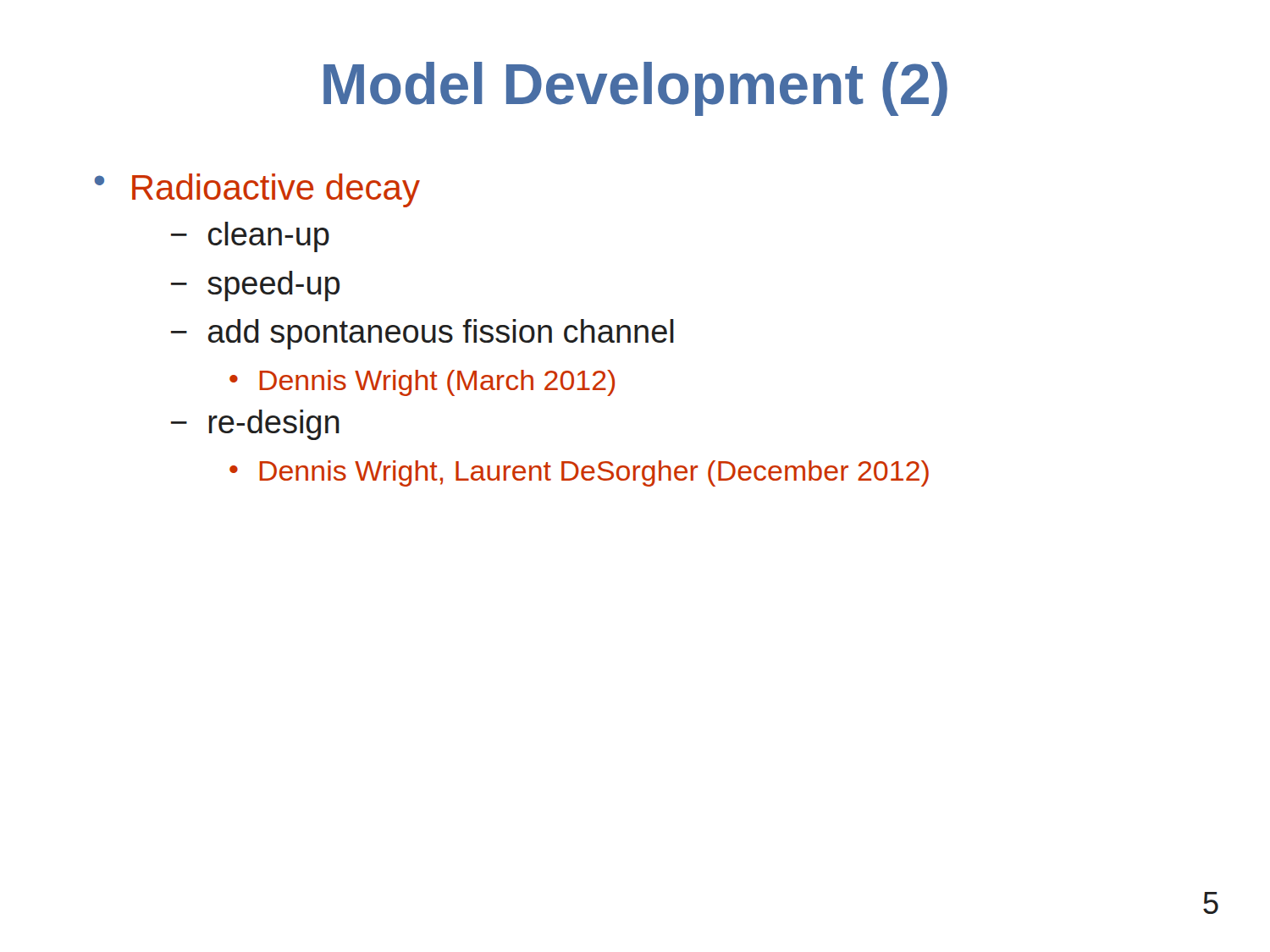Point to "− add spontaneous fission channel"
The image size is (1270, 952).
point(422,333)
